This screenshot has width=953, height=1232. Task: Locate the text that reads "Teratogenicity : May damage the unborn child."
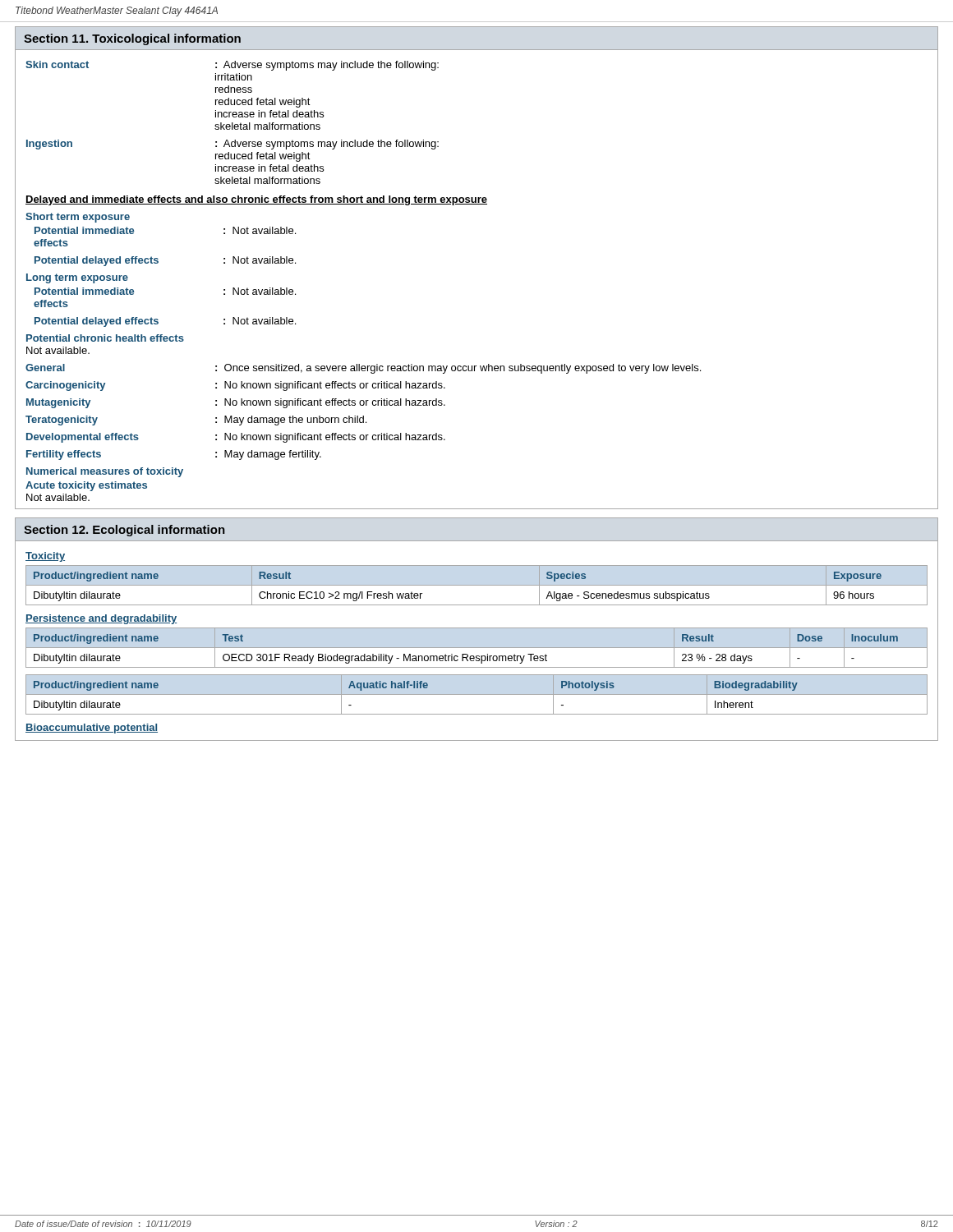[60, 422]
